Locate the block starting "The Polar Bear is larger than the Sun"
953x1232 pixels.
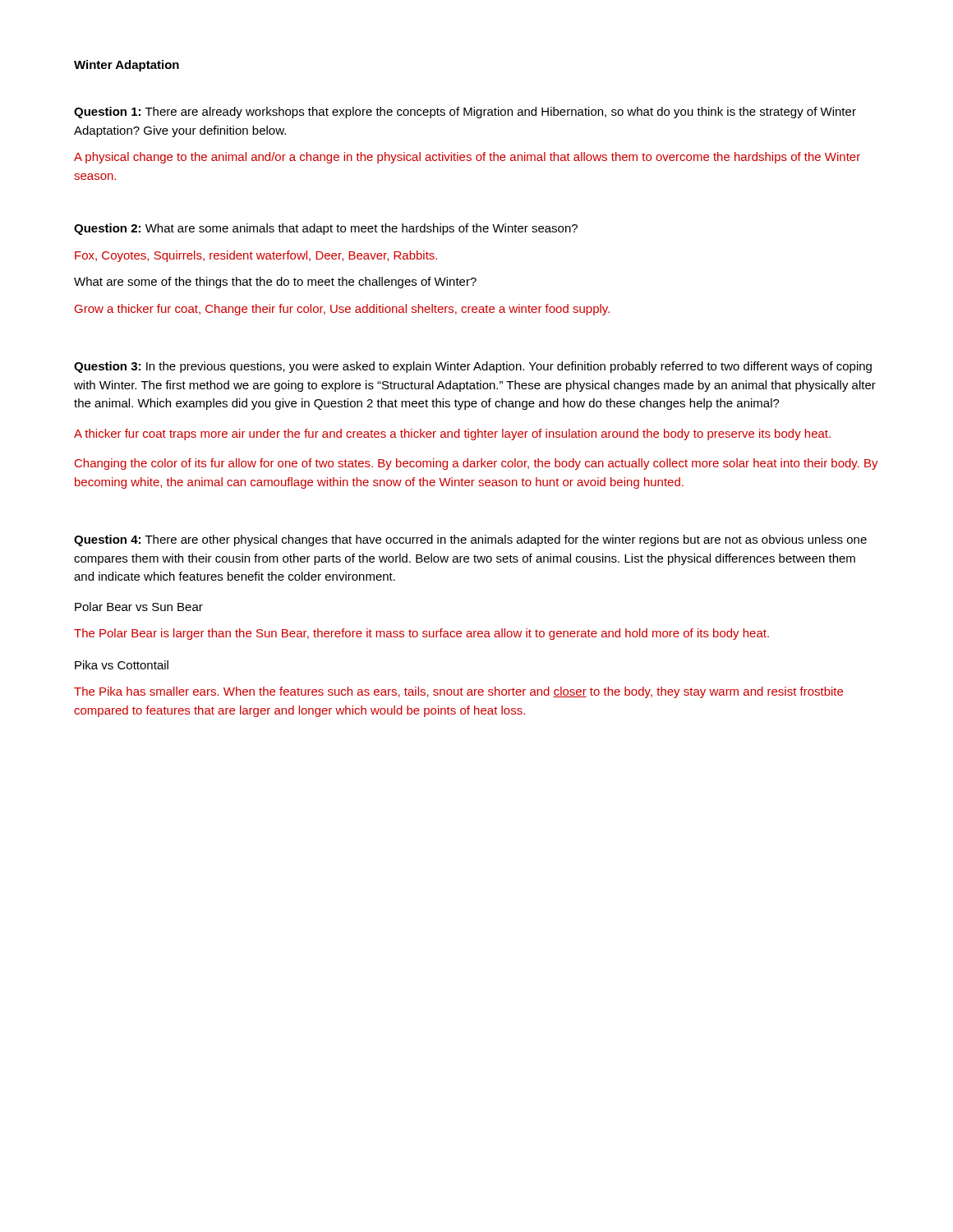click(x=422, y=633)
